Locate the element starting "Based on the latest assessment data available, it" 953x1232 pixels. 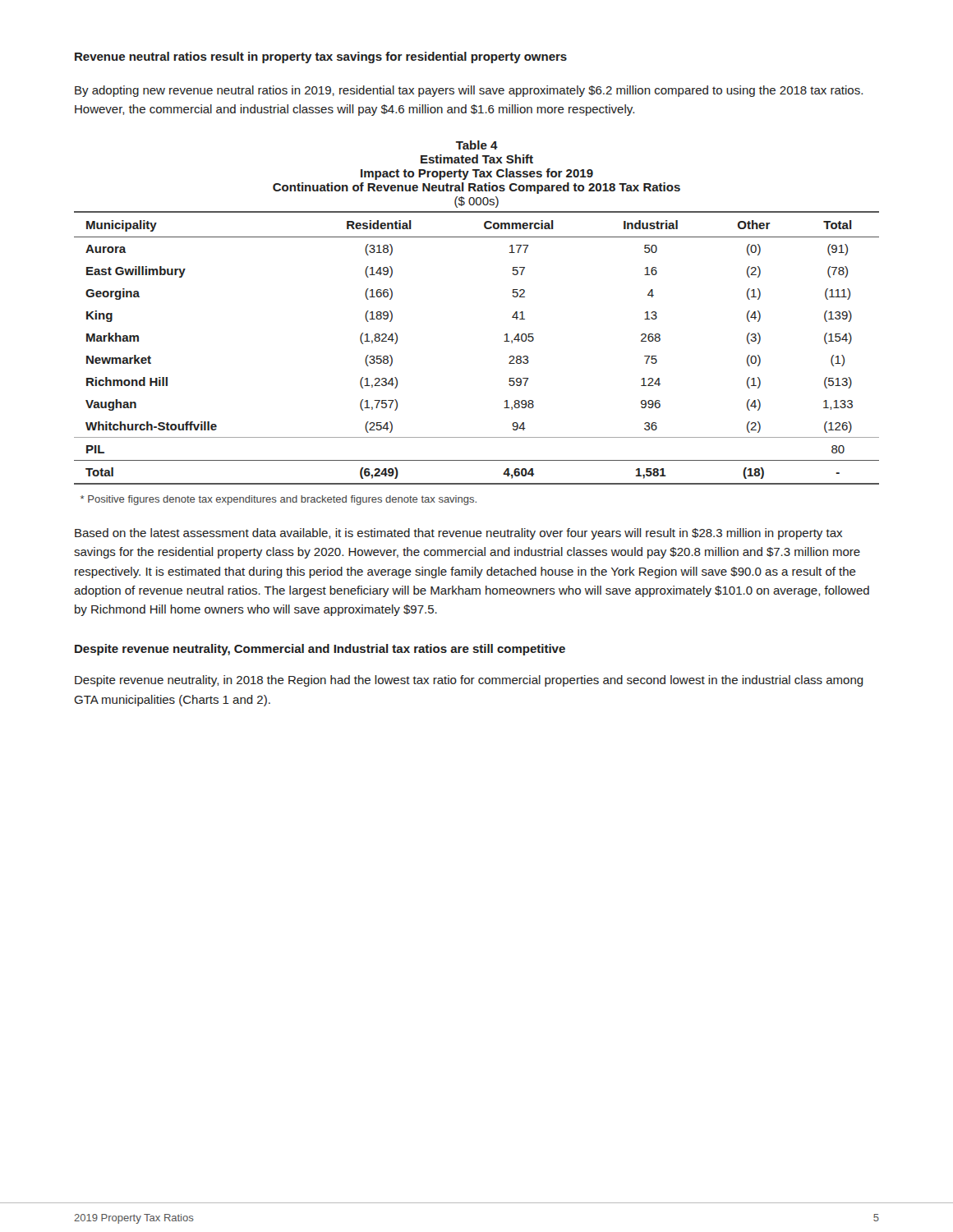[x=472, y=571]
